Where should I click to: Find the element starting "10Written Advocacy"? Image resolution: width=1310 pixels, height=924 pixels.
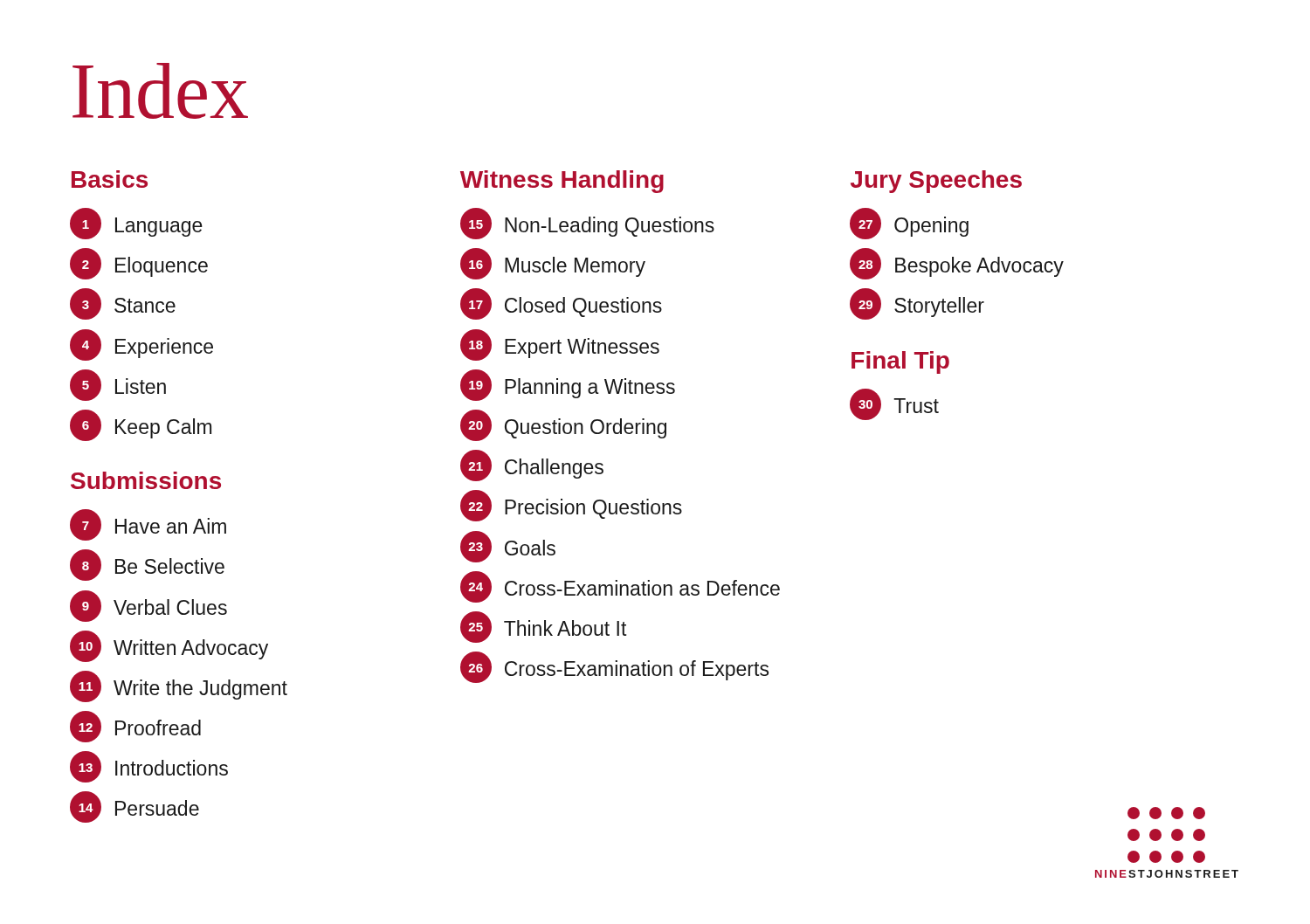[x=169, y=646]
